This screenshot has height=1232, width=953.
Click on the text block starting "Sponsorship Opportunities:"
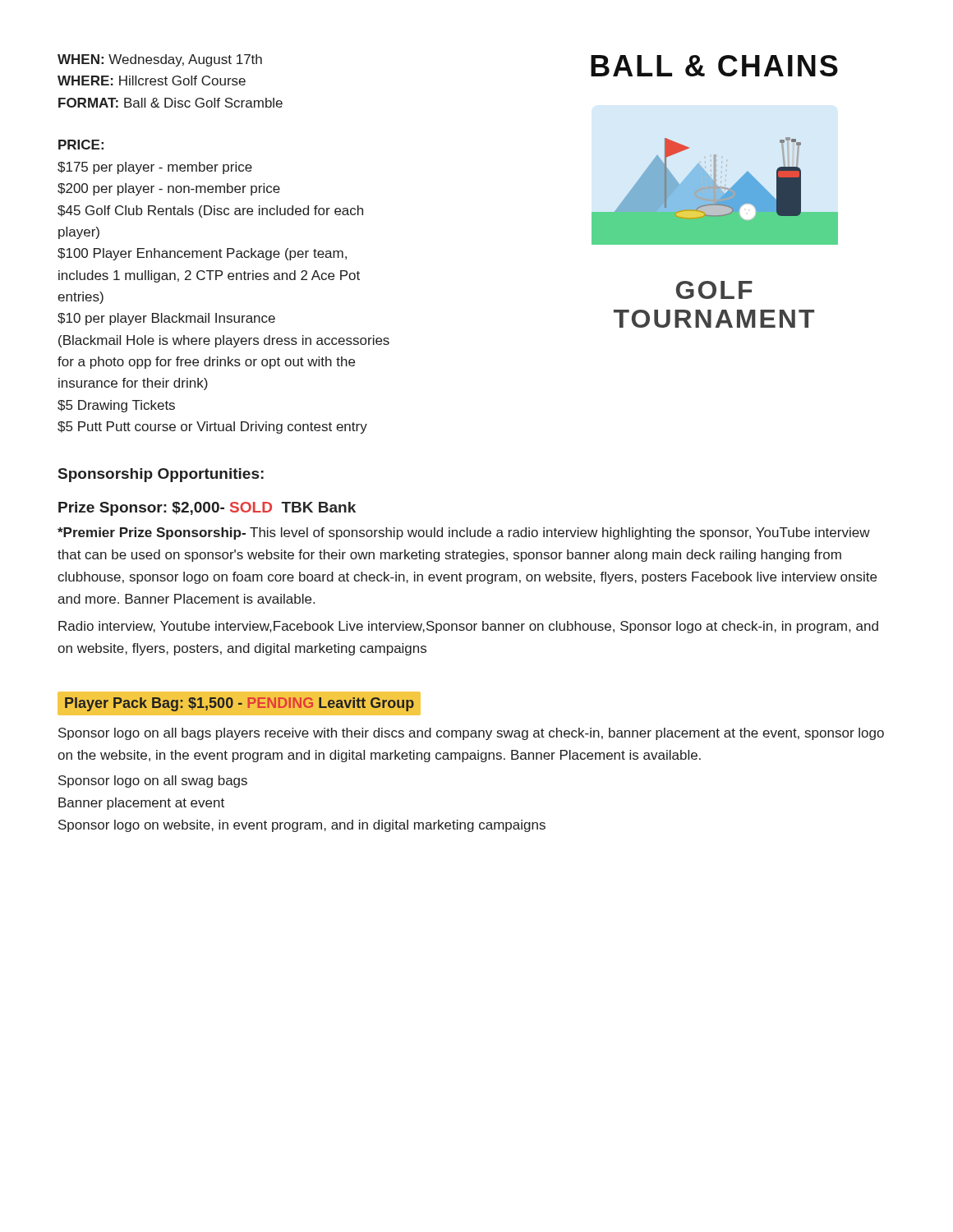(x=161, y=475)
